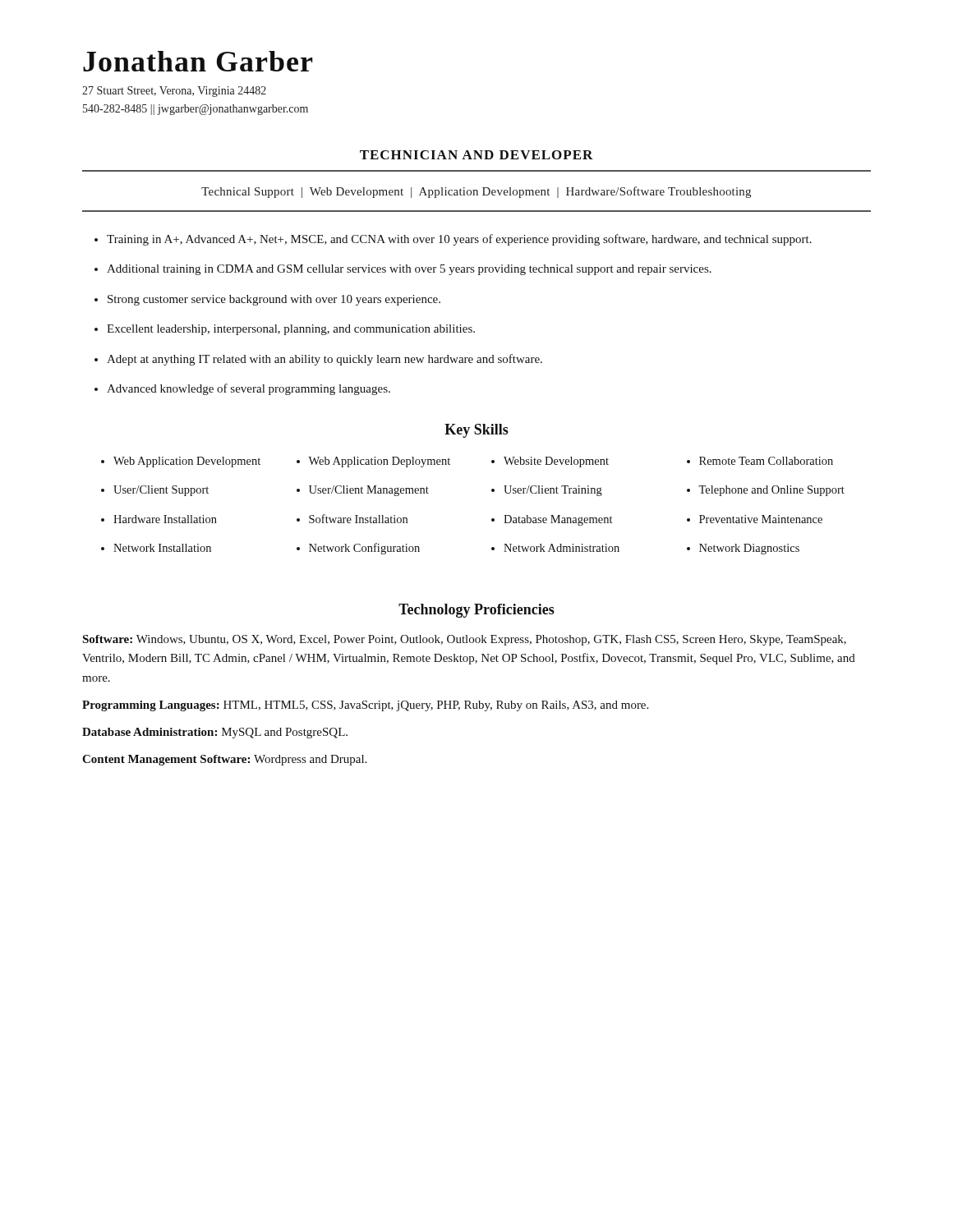Locate the region starting "Web Application Development"
Image resolution: width=953 pixels, height=1232 pixels.
(x=187, y=461)
